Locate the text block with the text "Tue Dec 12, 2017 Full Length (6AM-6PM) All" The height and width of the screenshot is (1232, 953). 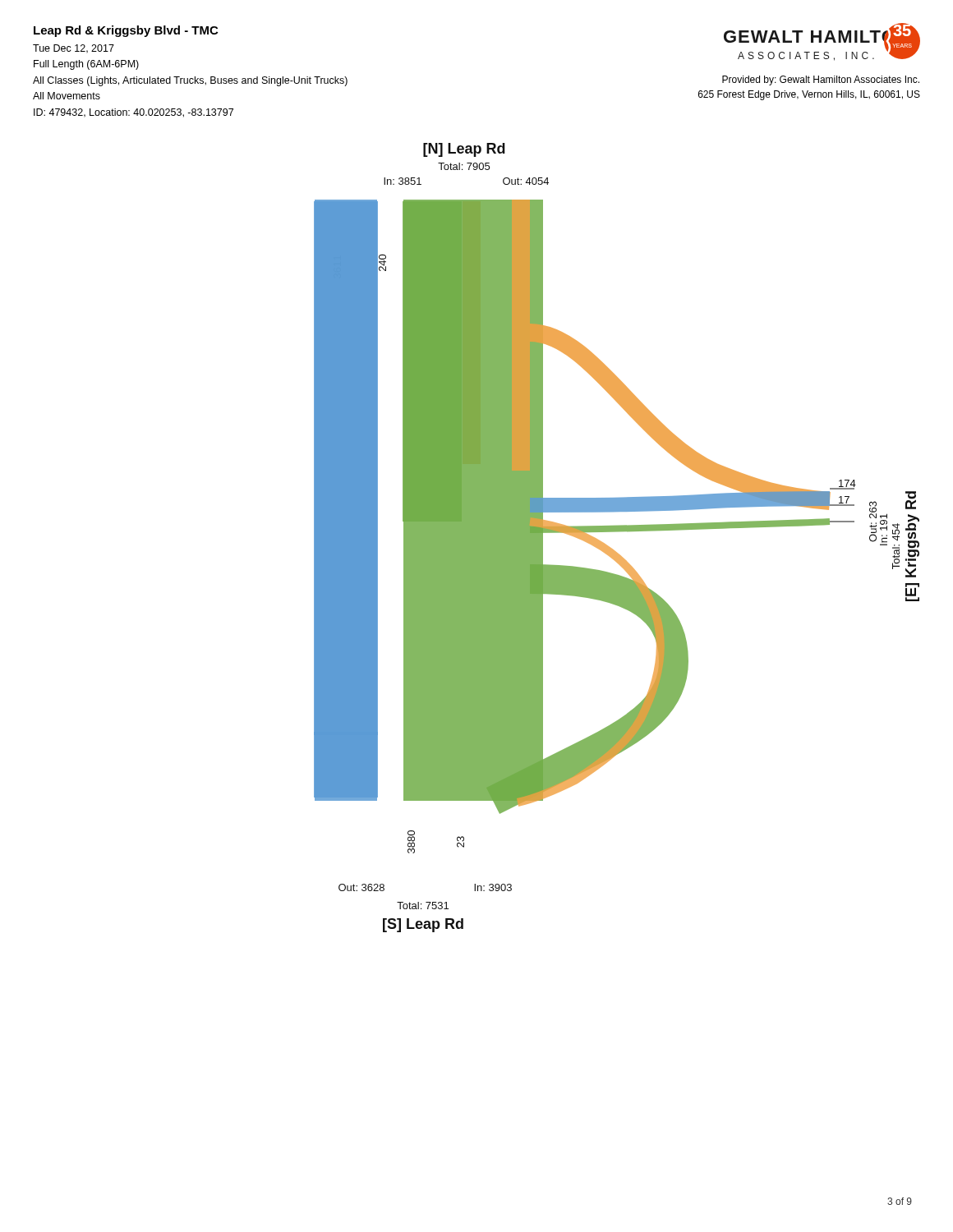[x=190, y=80]
